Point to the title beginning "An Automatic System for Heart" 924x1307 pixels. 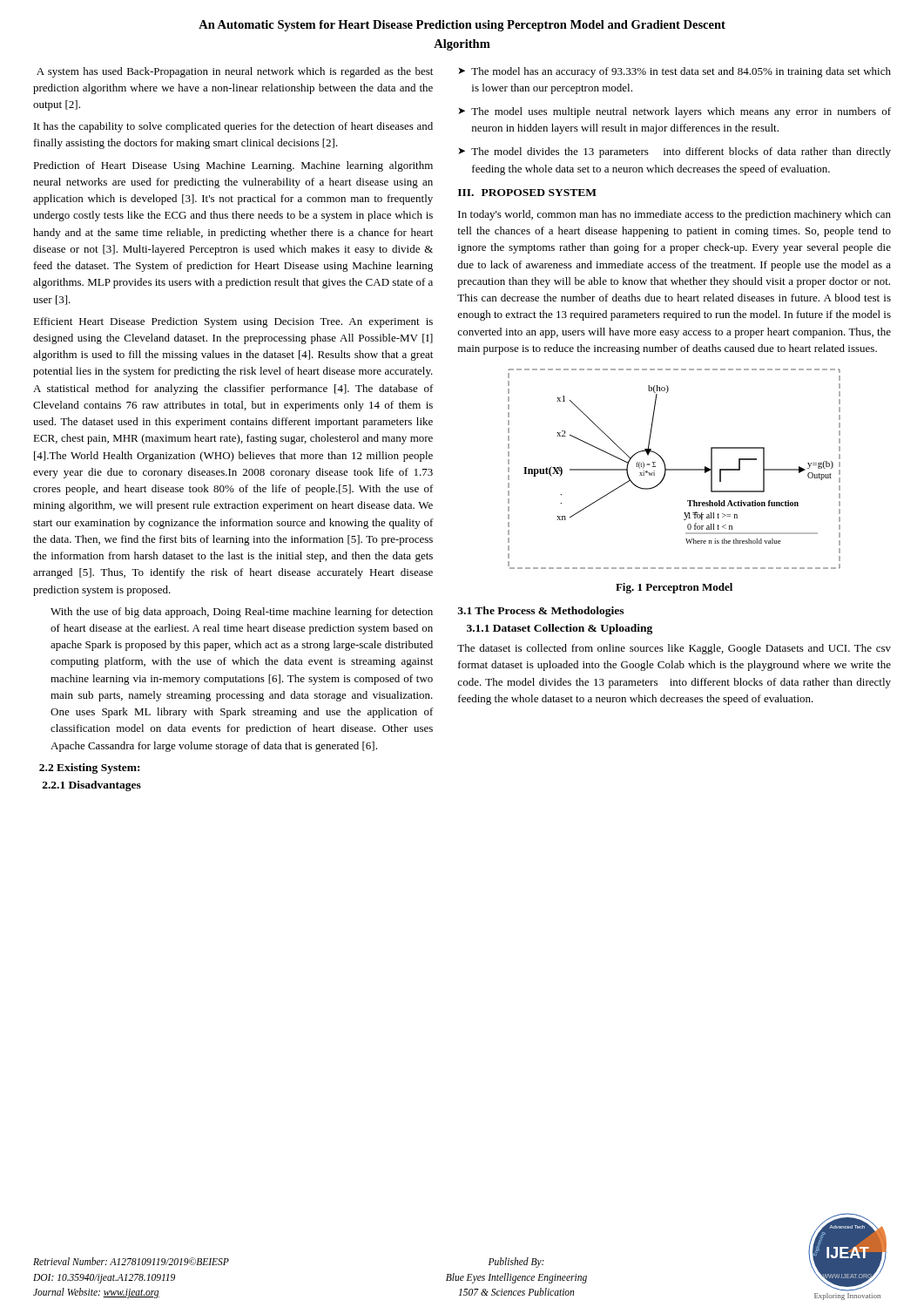click(462, 34)
